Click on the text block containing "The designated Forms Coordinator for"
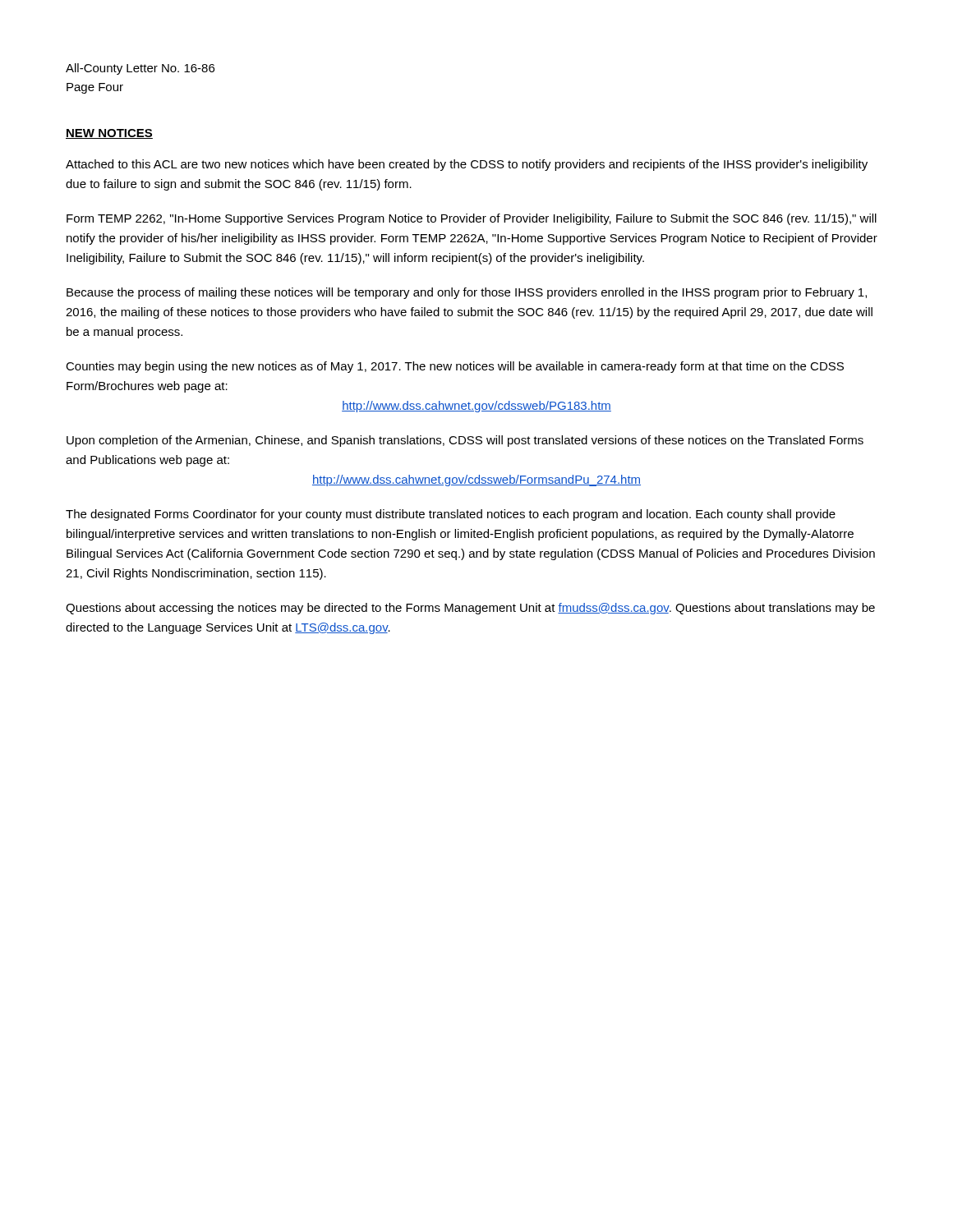This screenshot has height=1232, width=953. point(471,543)
